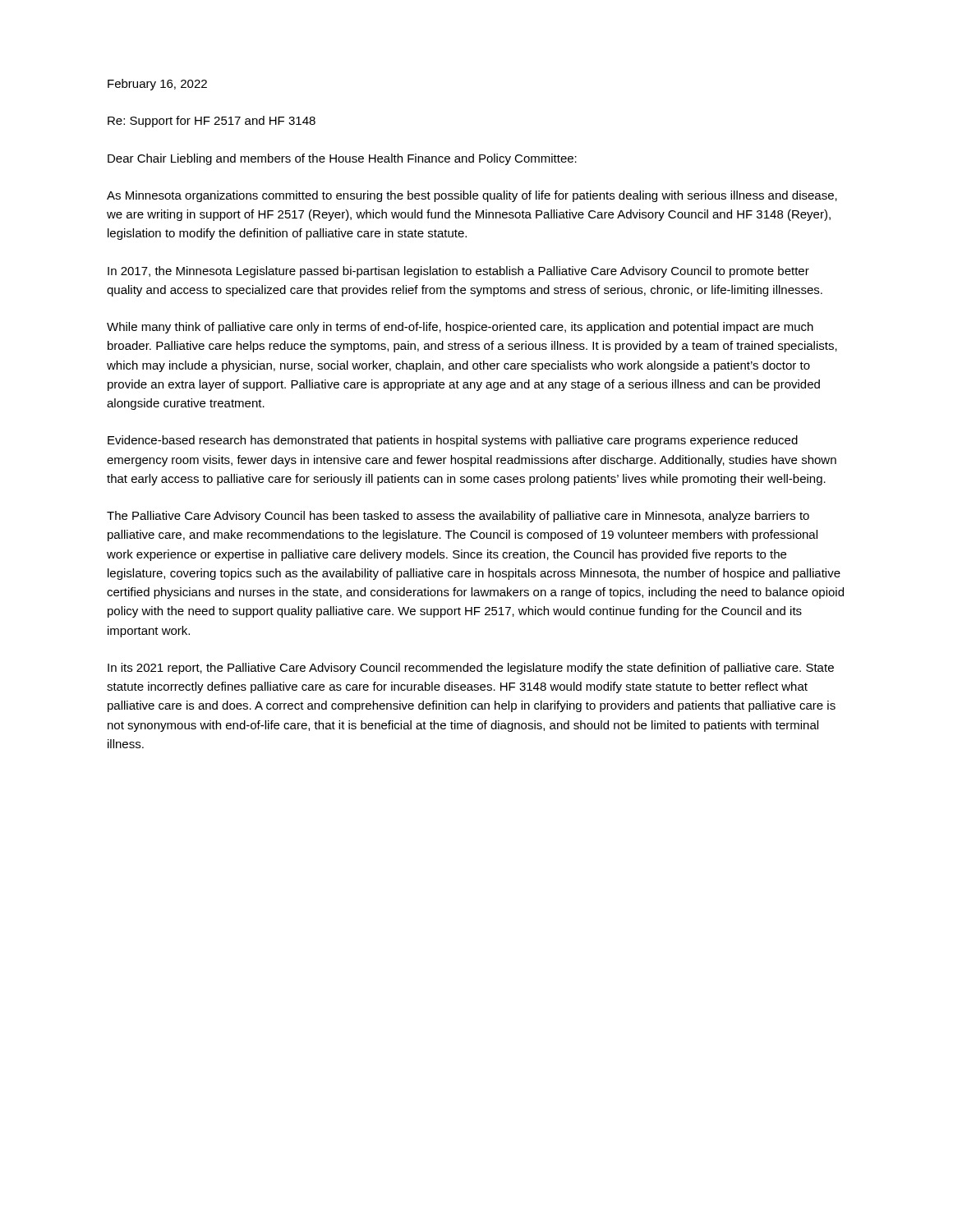Select the text starting "February 16, 2022"
Screen dimensions: 1232x953
(x=157, y=83)
